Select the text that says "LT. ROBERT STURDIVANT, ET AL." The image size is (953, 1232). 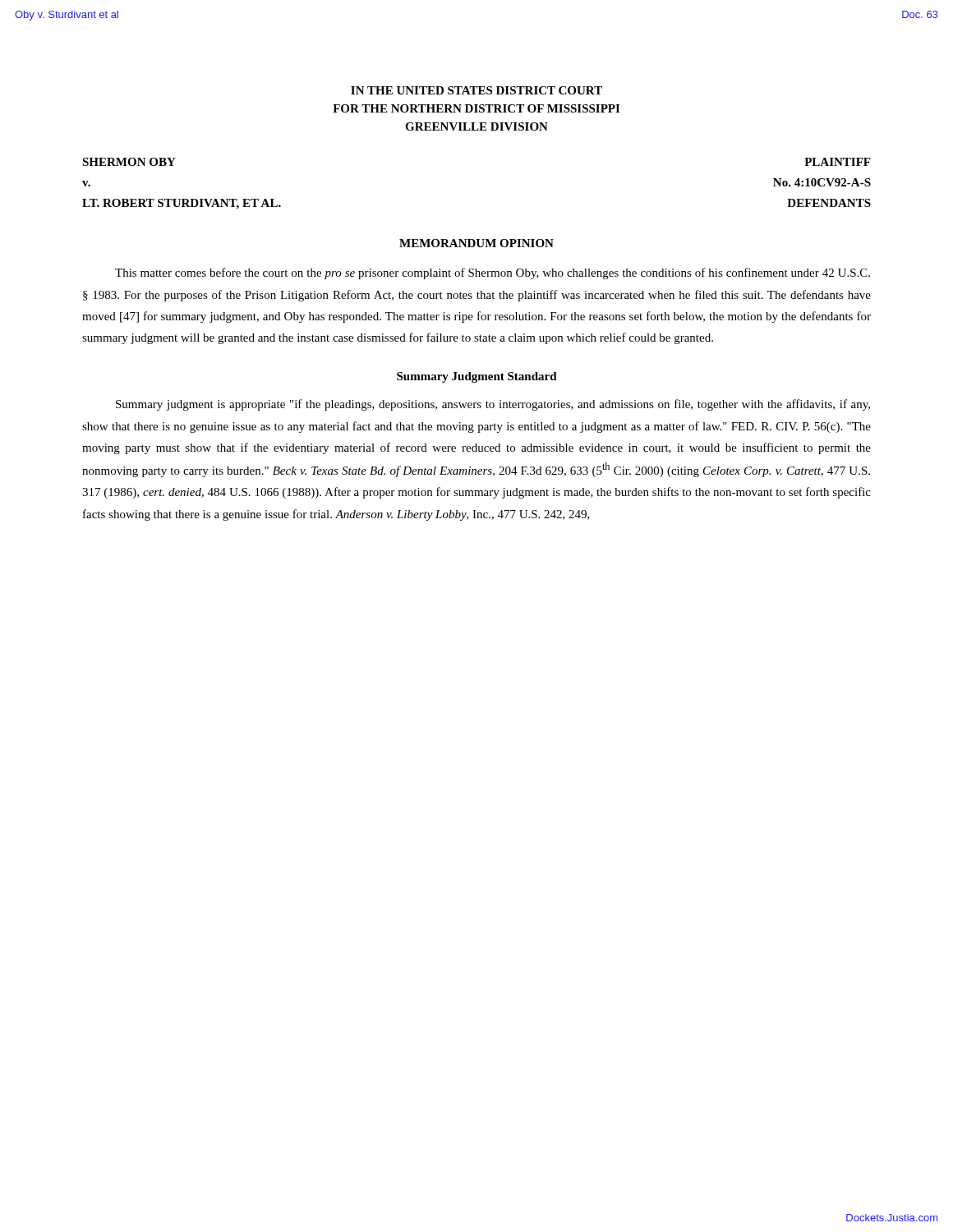(182, 203)
